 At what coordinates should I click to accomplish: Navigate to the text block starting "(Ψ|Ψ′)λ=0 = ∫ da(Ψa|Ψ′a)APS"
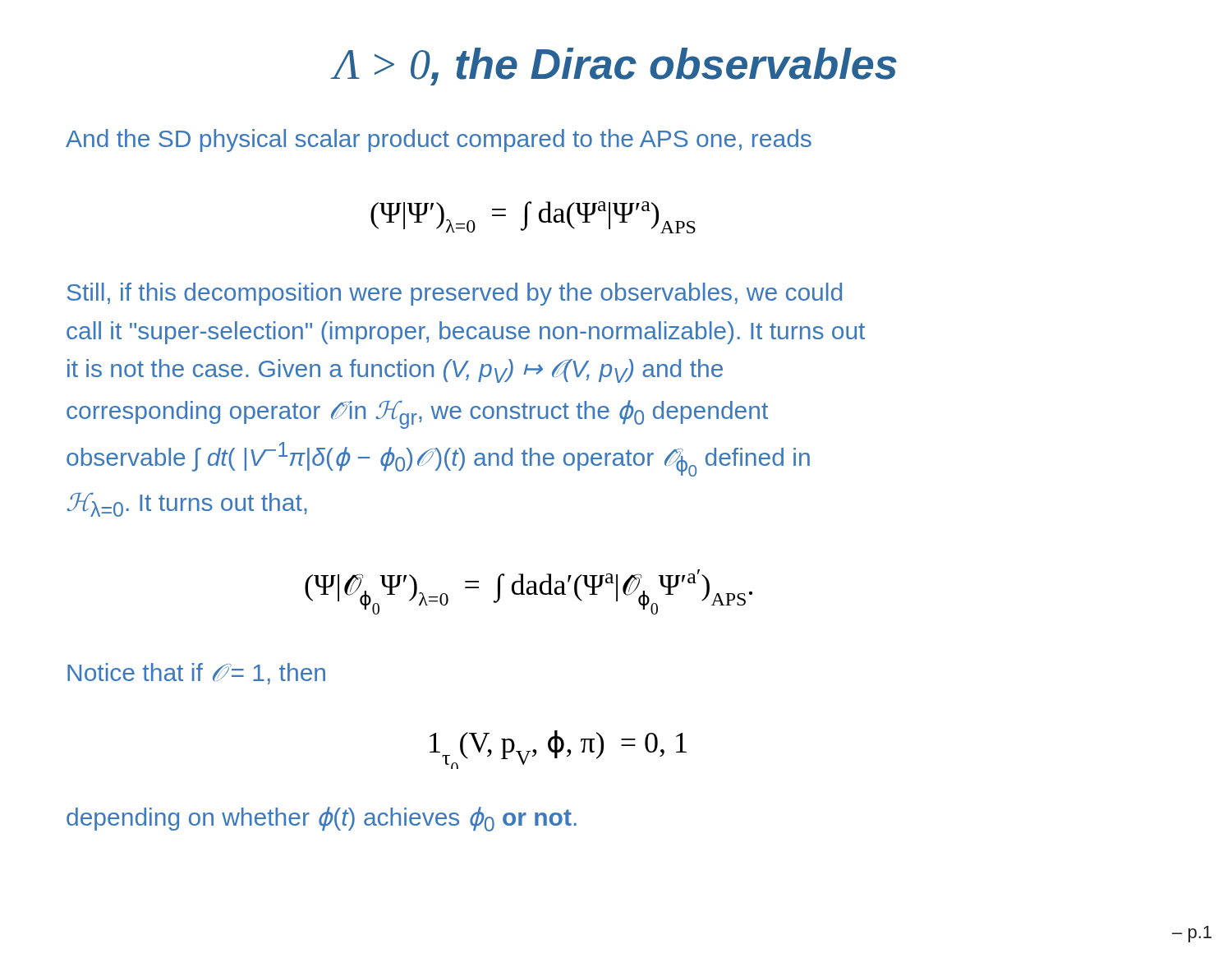[x=616, y=211]
